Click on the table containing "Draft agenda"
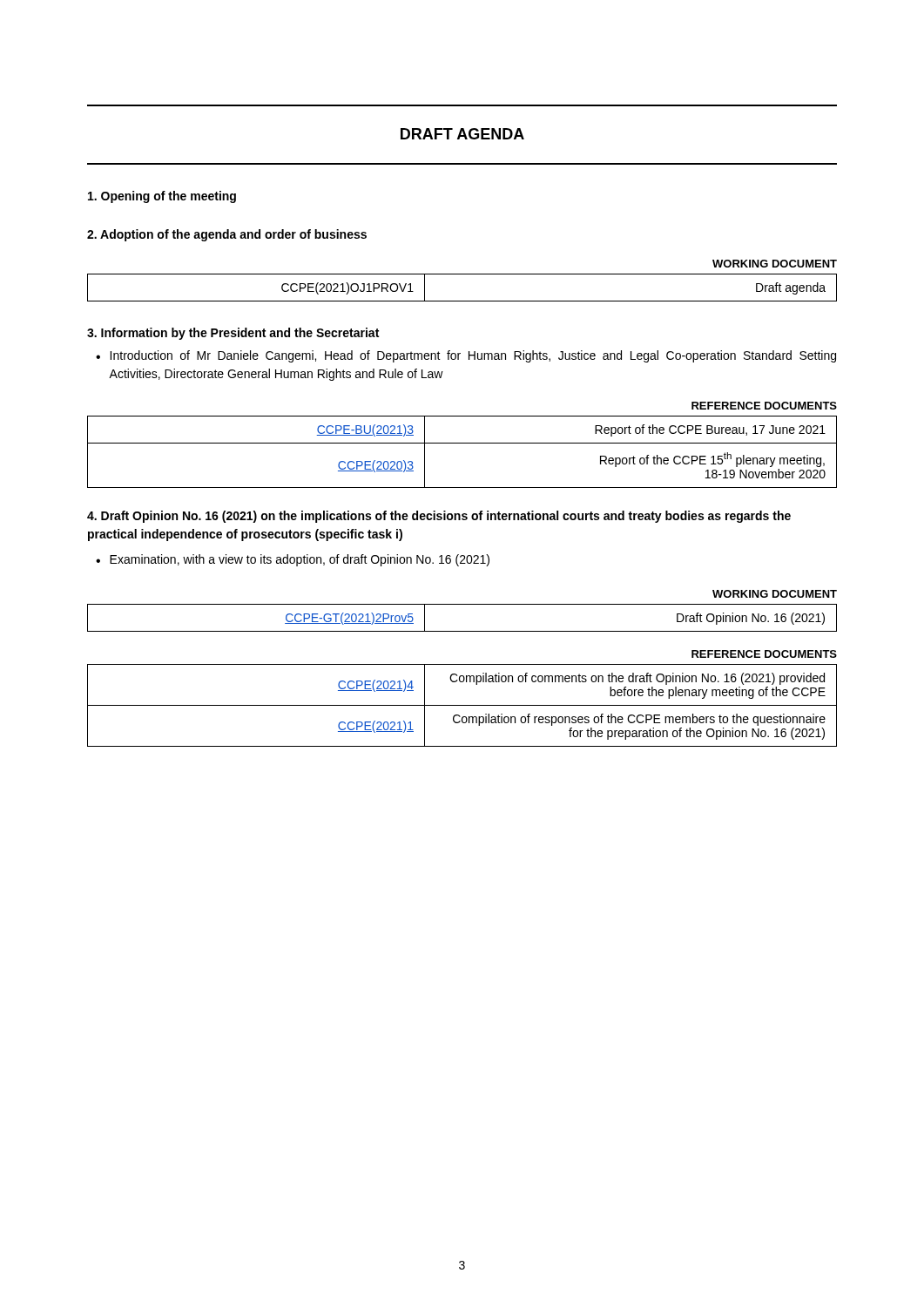 462,288
